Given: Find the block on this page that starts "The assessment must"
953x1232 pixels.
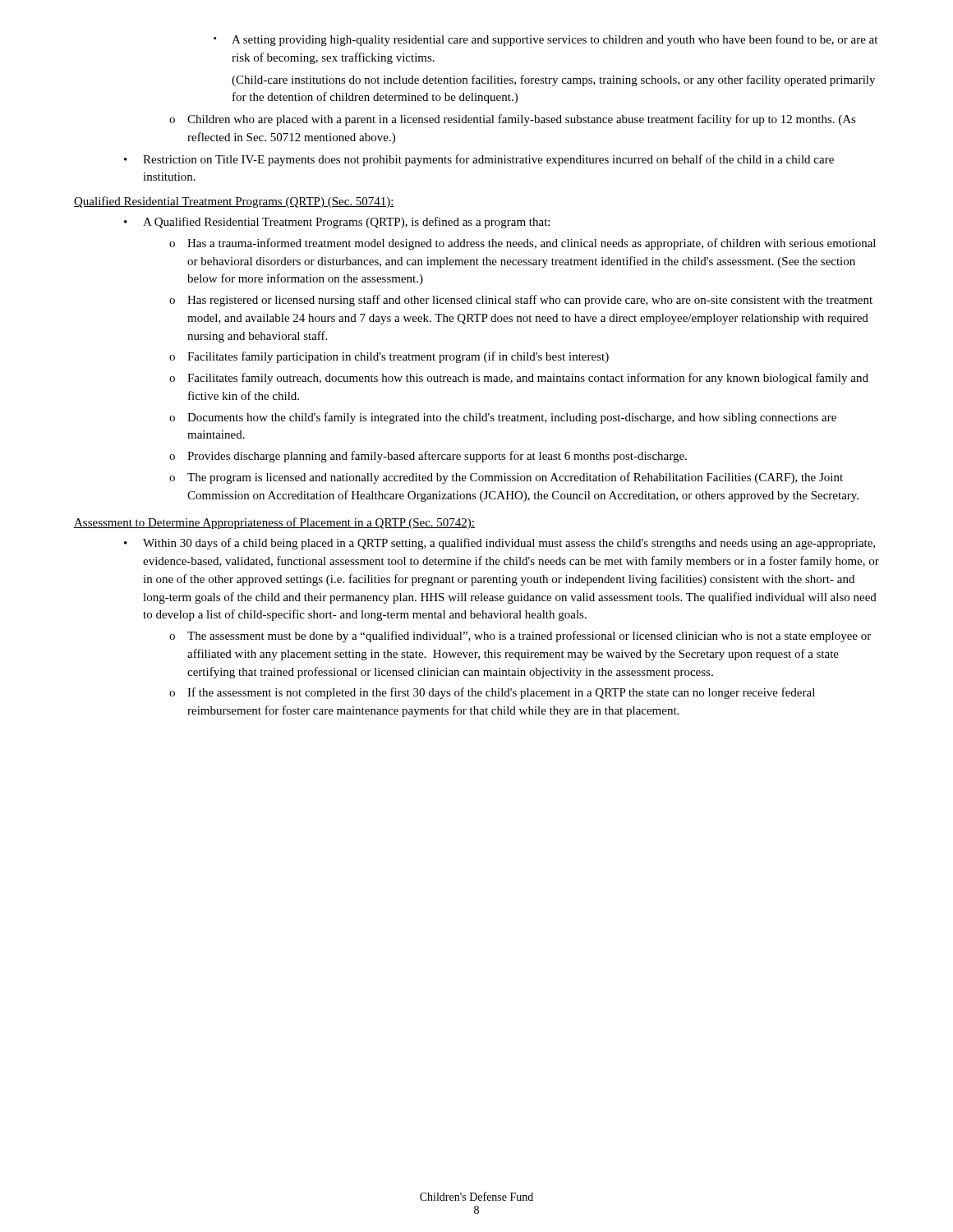Looking at the screenshot, I should click(522, 654).
